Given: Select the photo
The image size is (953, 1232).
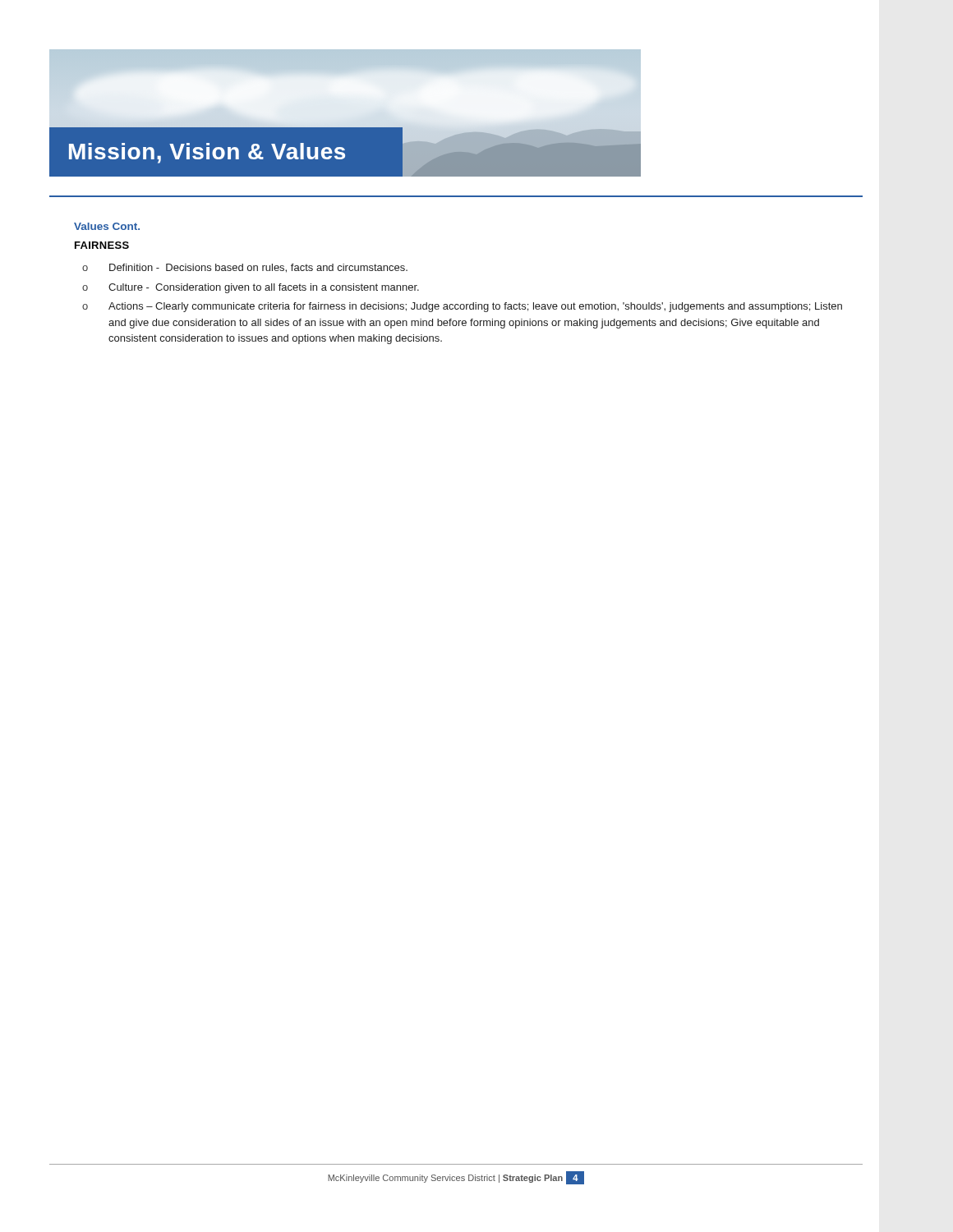Looking at the screenshot, I should [x=345, y=113].
